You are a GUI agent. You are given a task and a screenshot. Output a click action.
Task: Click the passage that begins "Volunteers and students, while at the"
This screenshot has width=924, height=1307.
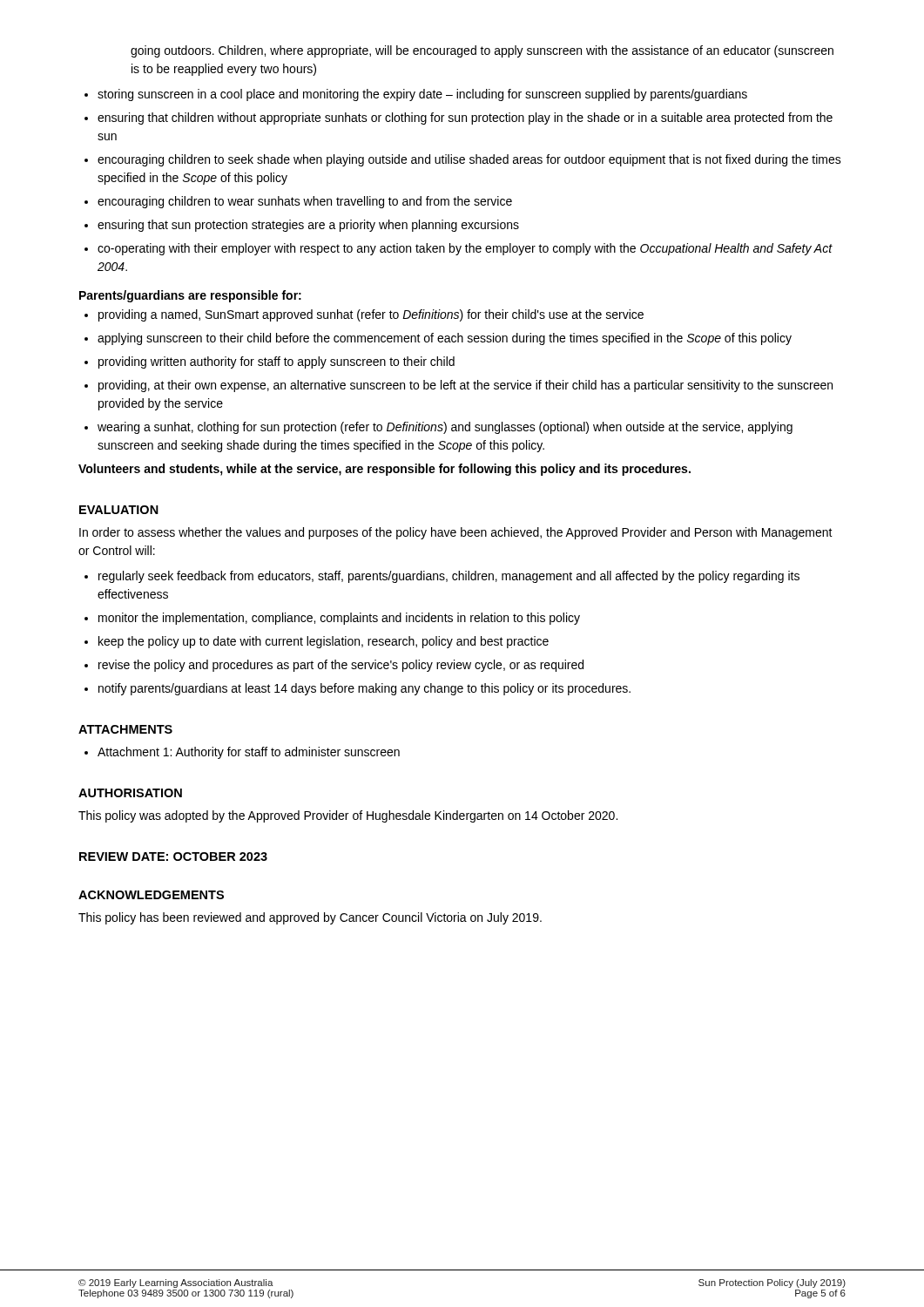click(x=385, y=469)
